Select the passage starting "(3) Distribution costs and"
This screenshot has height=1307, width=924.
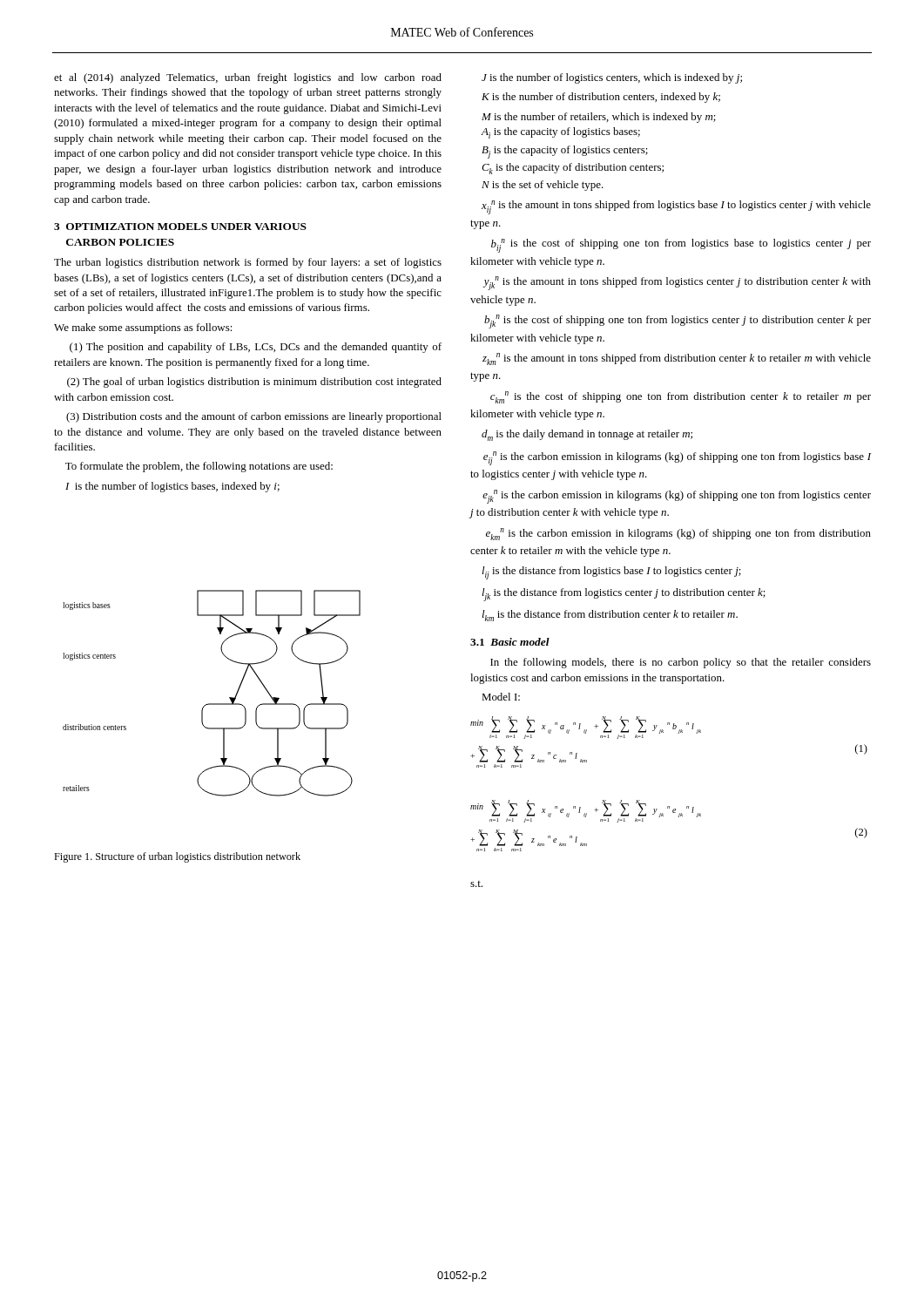click(248, 432)
